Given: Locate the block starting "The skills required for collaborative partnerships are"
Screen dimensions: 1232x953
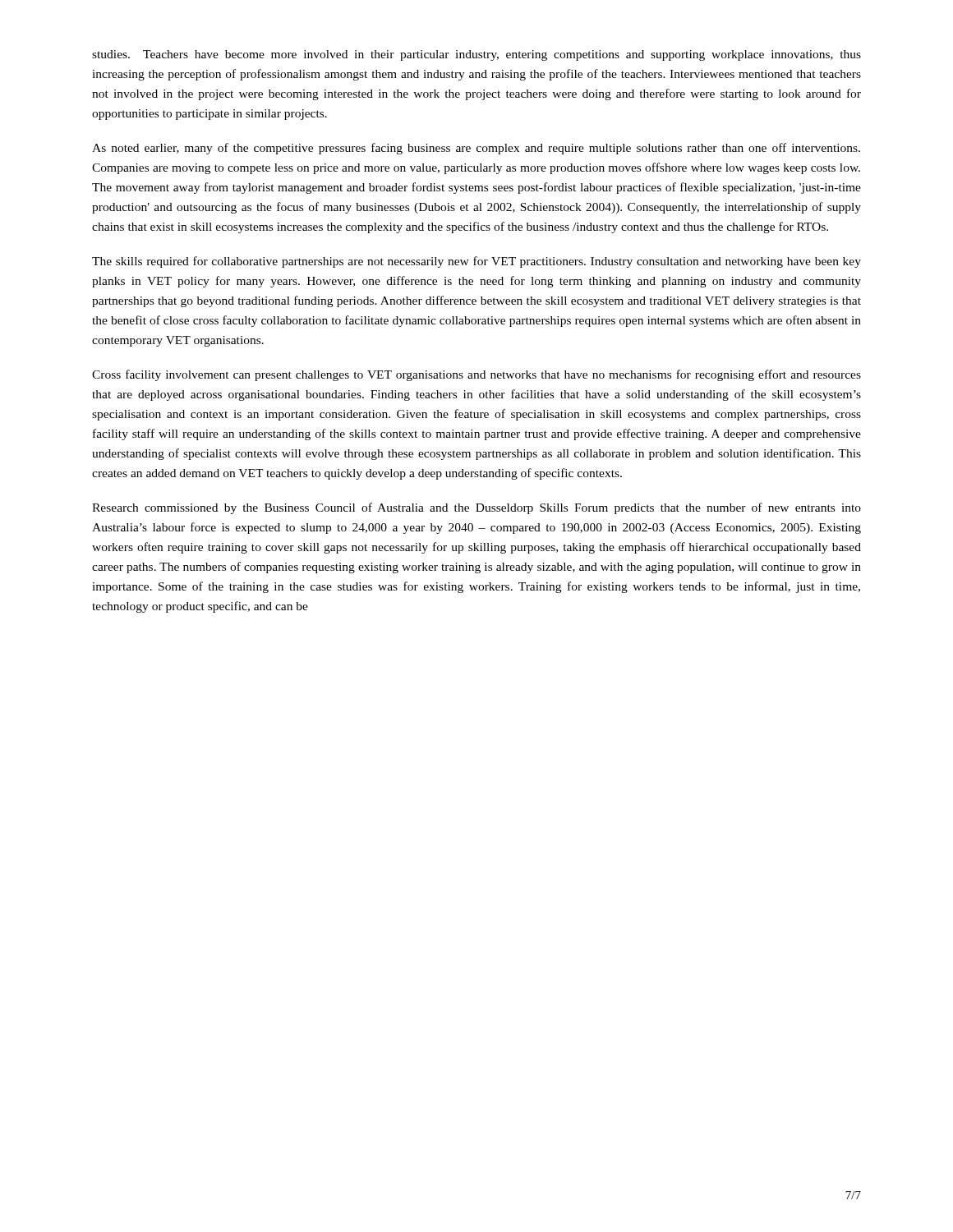Looking at the screenshot, I should (x=476, y=300).
